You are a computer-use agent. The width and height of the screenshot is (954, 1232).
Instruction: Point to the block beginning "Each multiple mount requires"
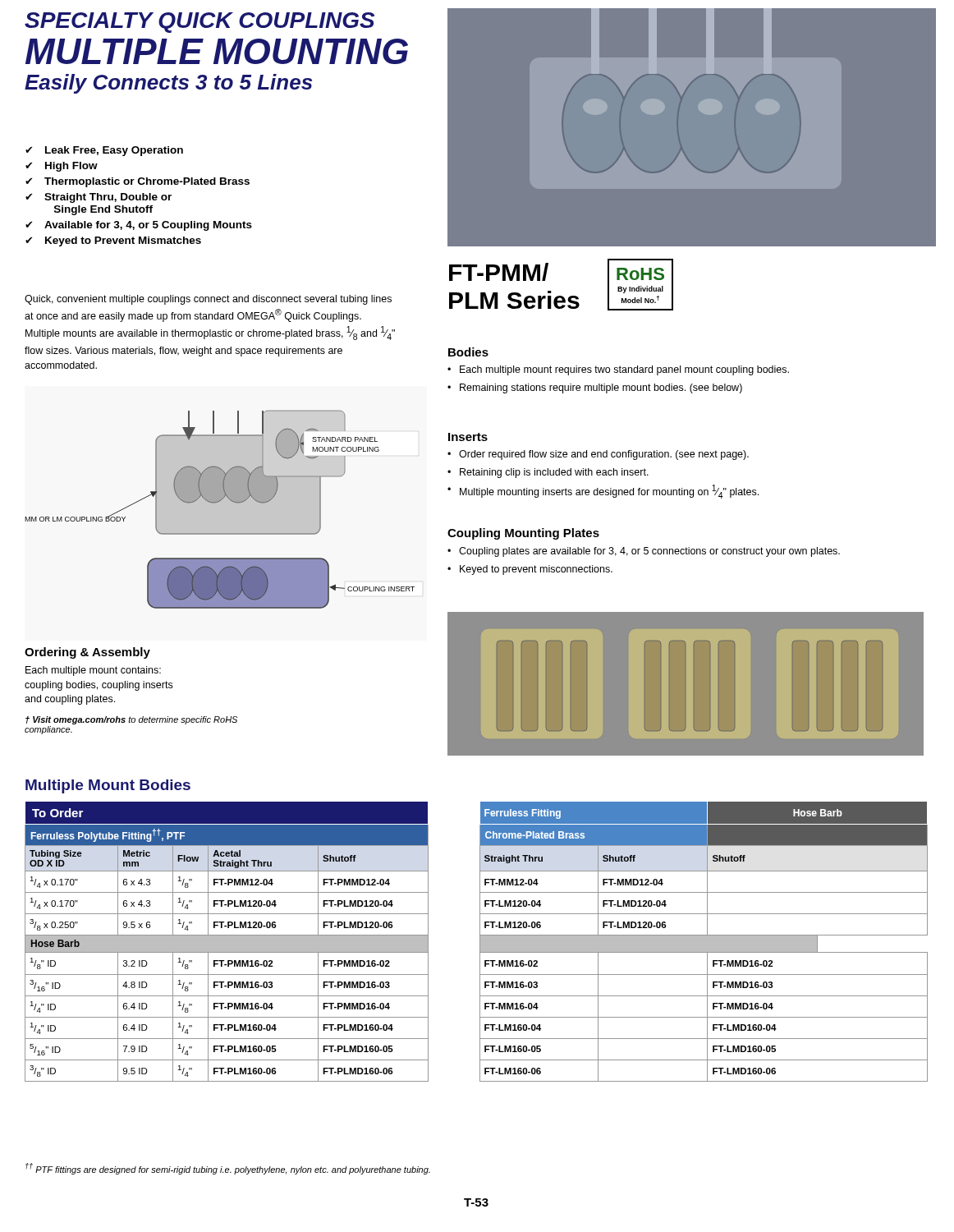pos(624,370)
